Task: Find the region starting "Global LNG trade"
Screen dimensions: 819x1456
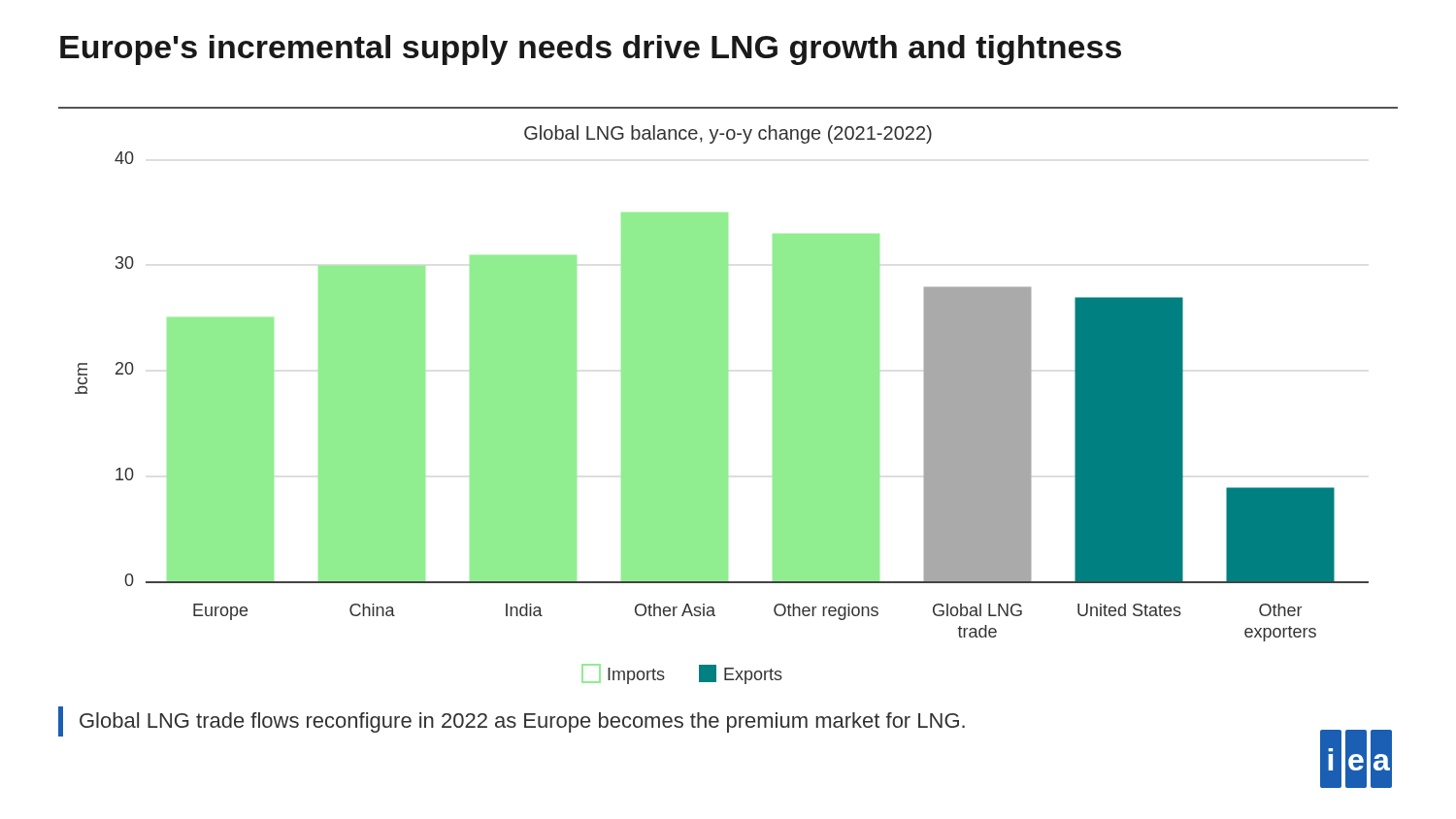Action: pos(523,720)
